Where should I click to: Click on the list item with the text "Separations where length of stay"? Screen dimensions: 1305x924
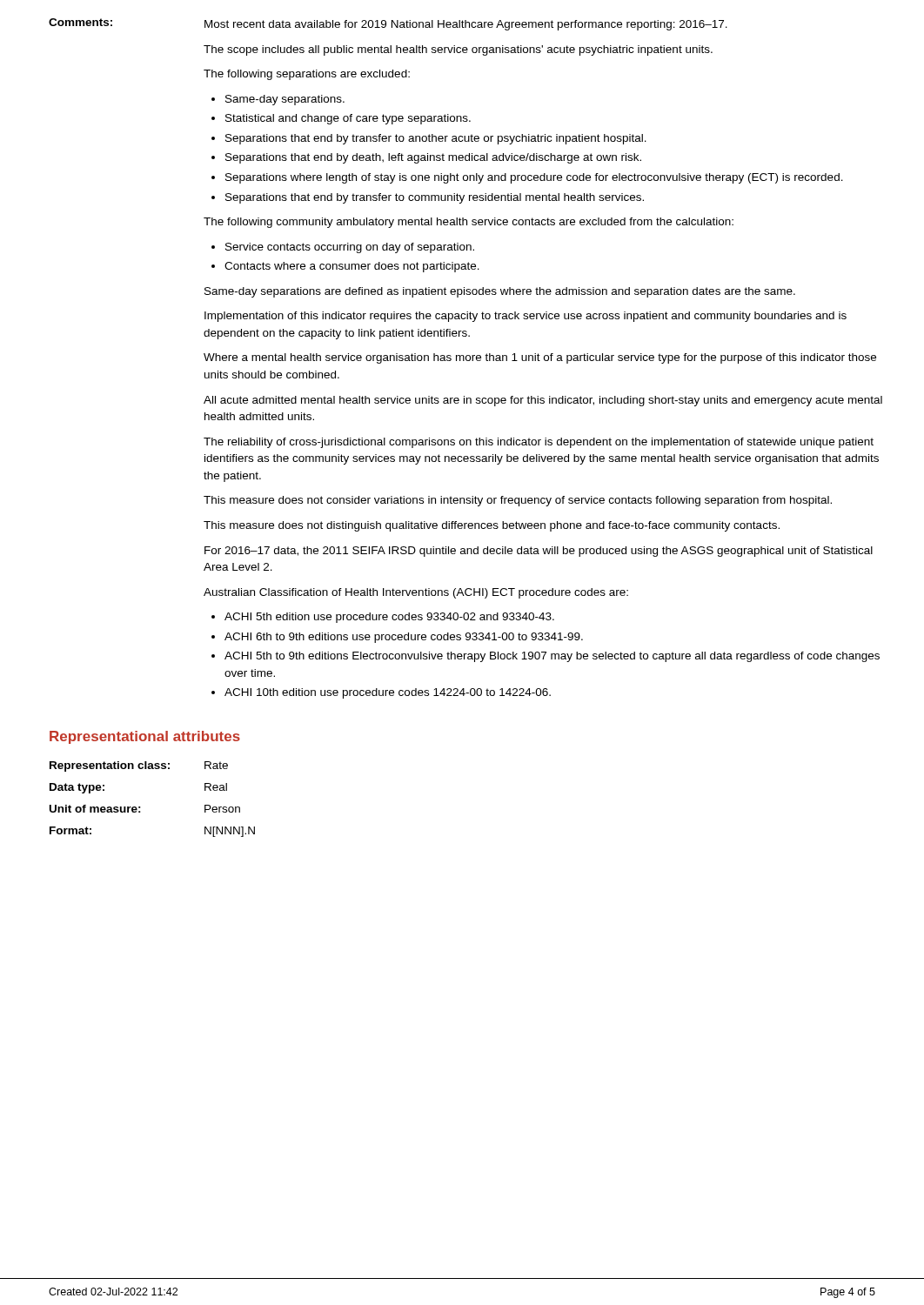pos(534,177)
